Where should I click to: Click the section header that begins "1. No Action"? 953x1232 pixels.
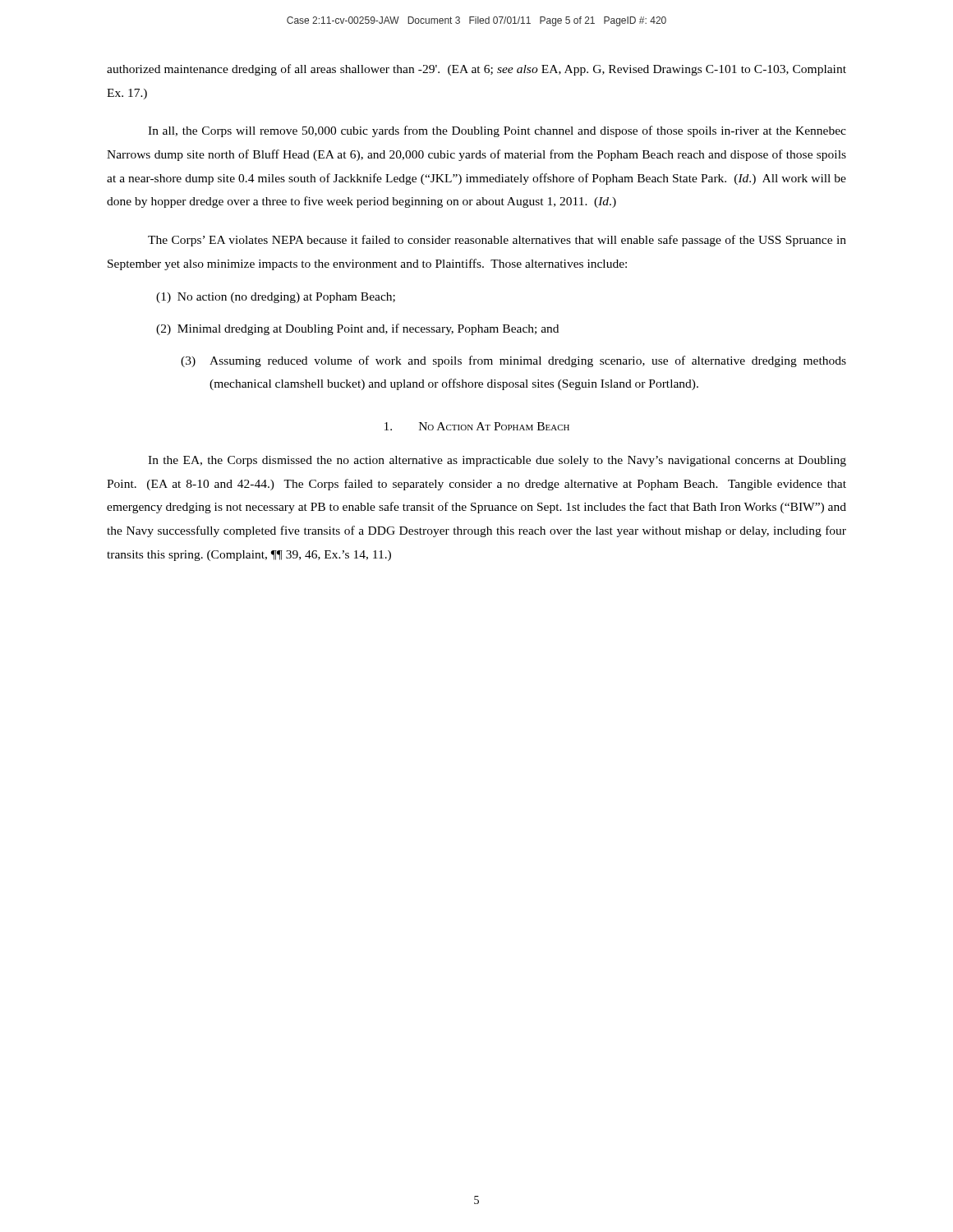tap(476, 426)
